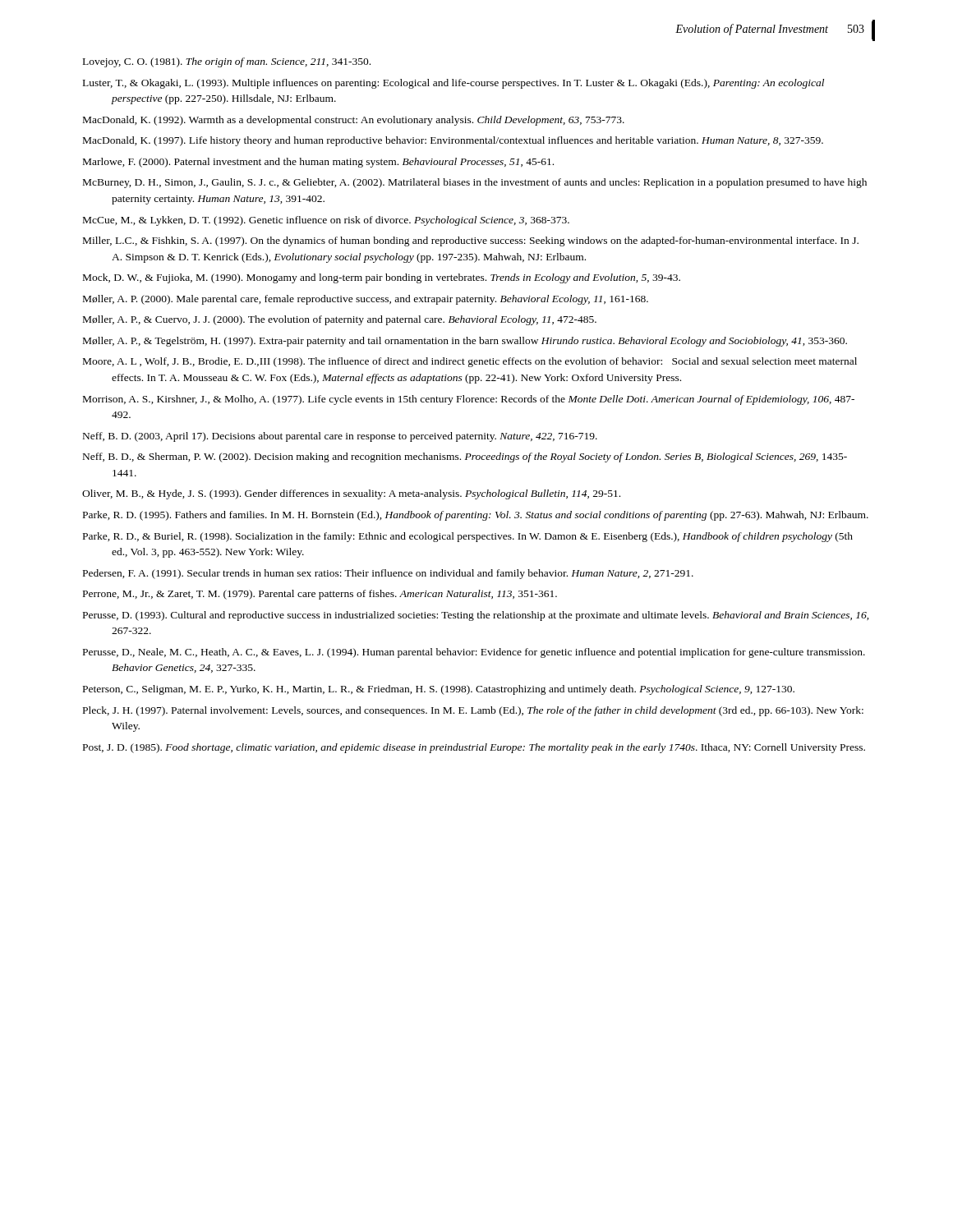Point to the text block starting "Møller, A. P. (2000). Male parental care, female"
This screenshot has width=953, height=1232.
pos(365,298)
